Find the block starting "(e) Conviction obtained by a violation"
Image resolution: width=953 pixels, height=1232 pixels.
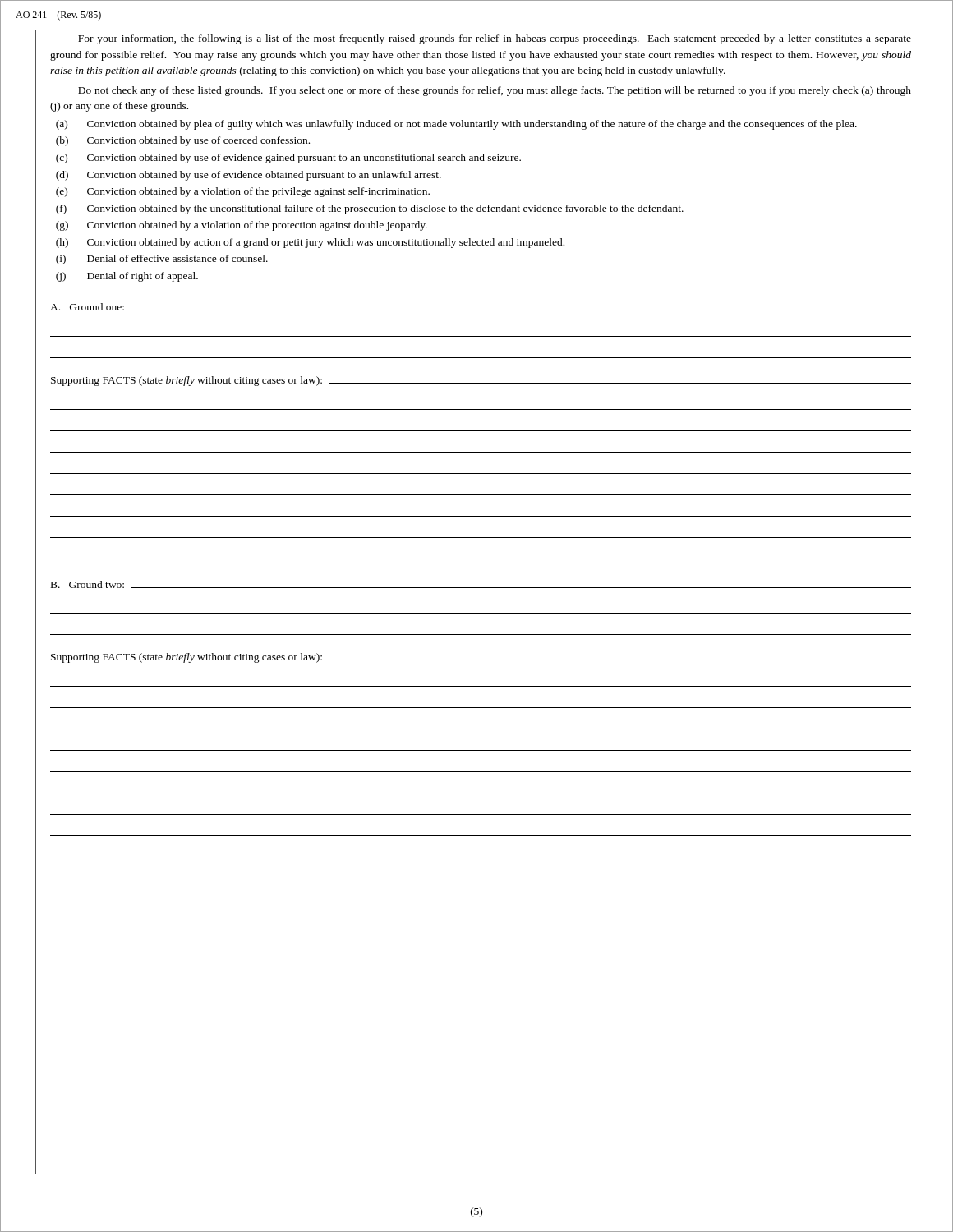pyautogui.click(x=243, y=192)
